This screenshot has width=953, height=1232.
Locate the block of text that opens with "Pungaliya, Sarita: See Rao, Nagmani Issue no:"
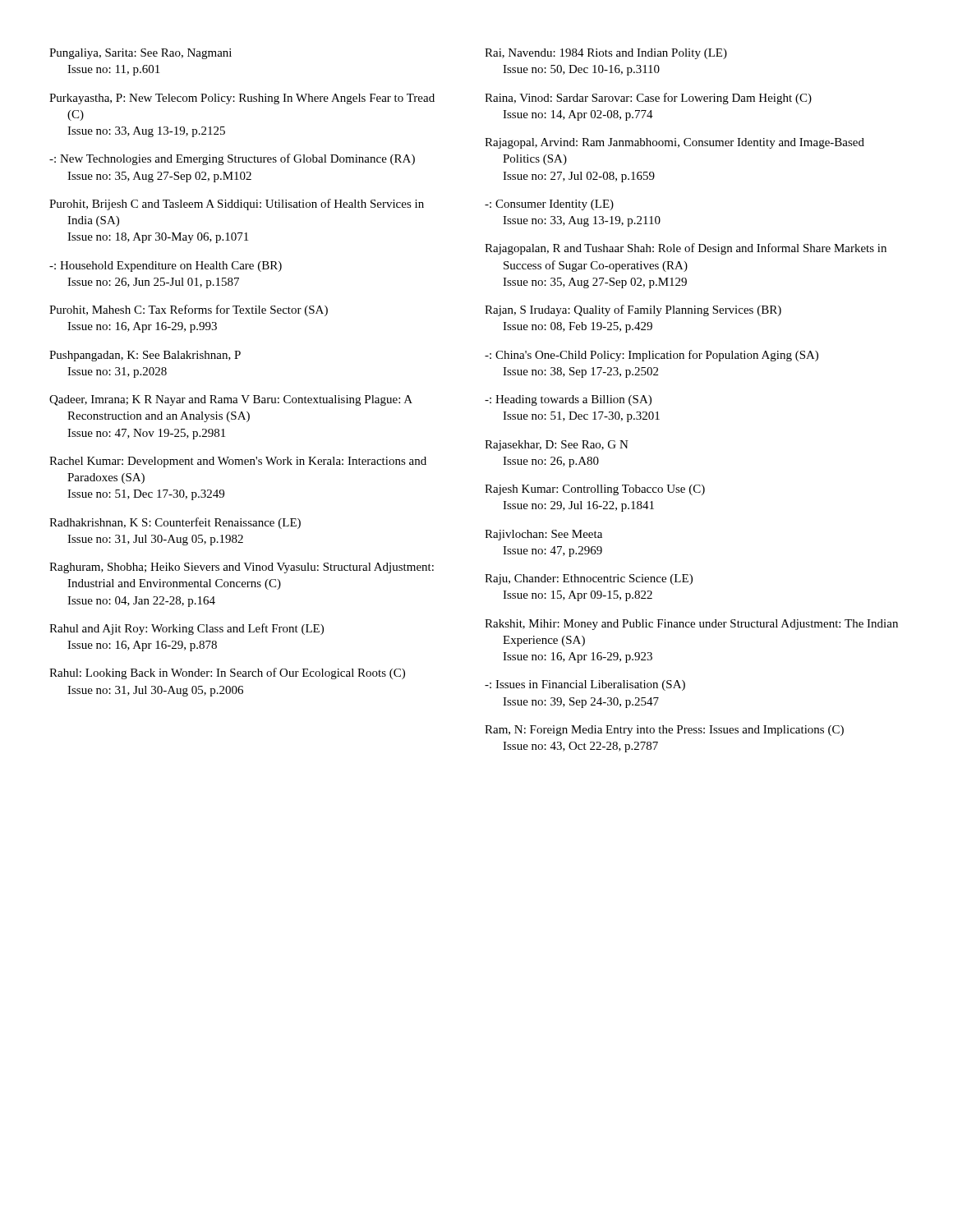coord(140,54)
